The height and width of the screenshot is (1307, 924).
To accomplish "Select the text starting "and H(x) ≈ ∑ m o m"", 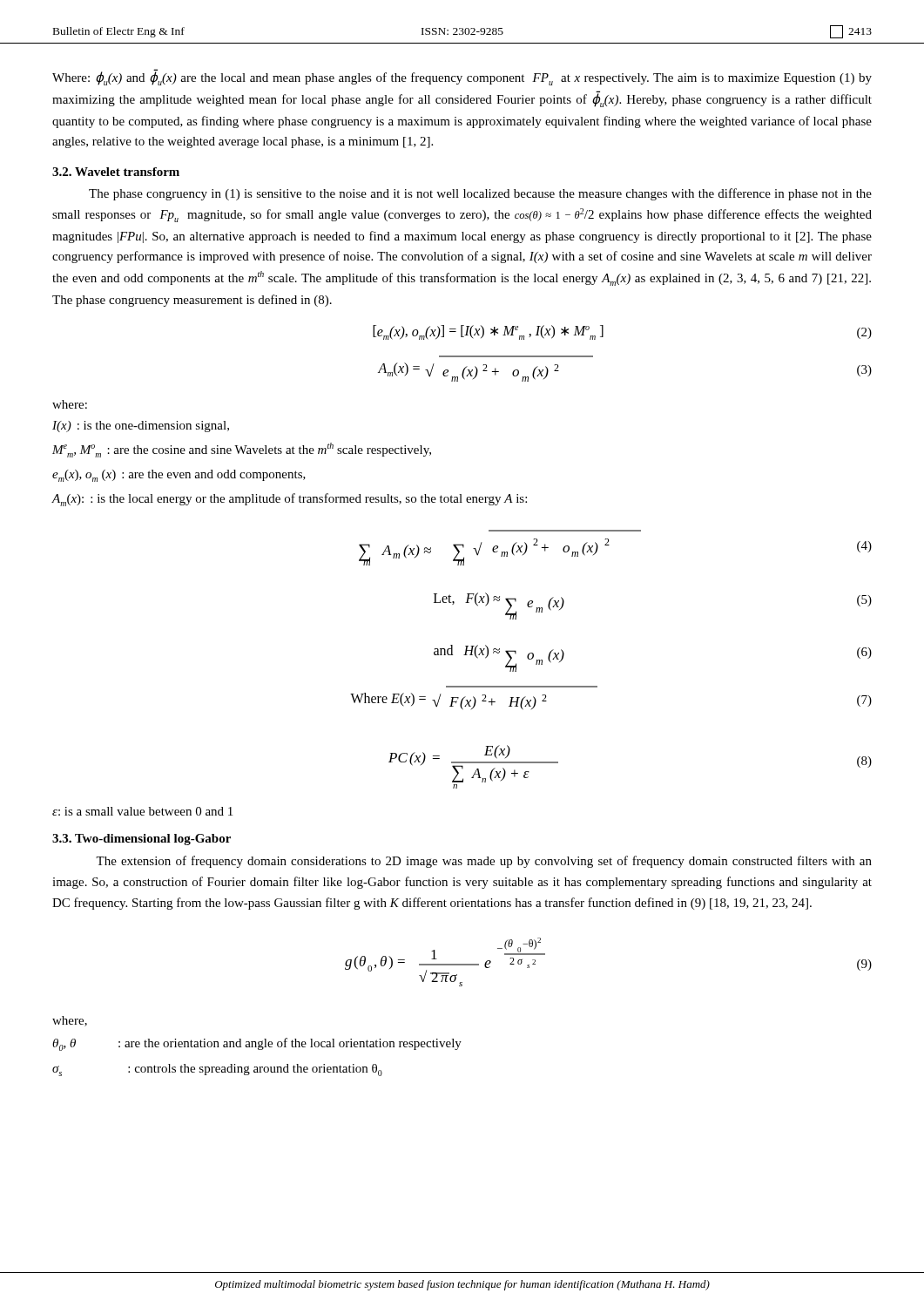I will click(511, 658).
